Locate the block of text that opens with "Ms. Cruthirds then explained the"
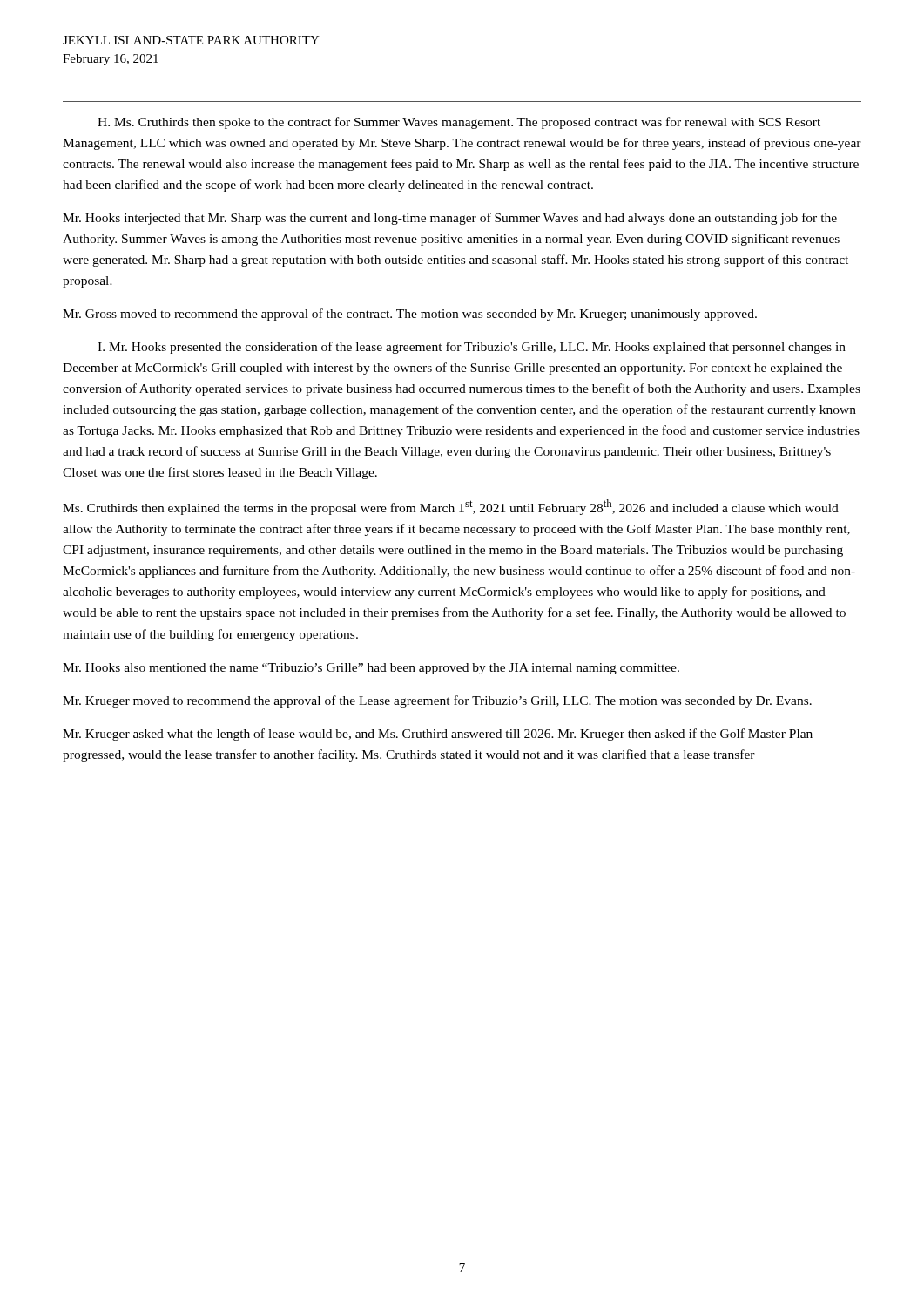924x1307 pixels. (462, 570)
